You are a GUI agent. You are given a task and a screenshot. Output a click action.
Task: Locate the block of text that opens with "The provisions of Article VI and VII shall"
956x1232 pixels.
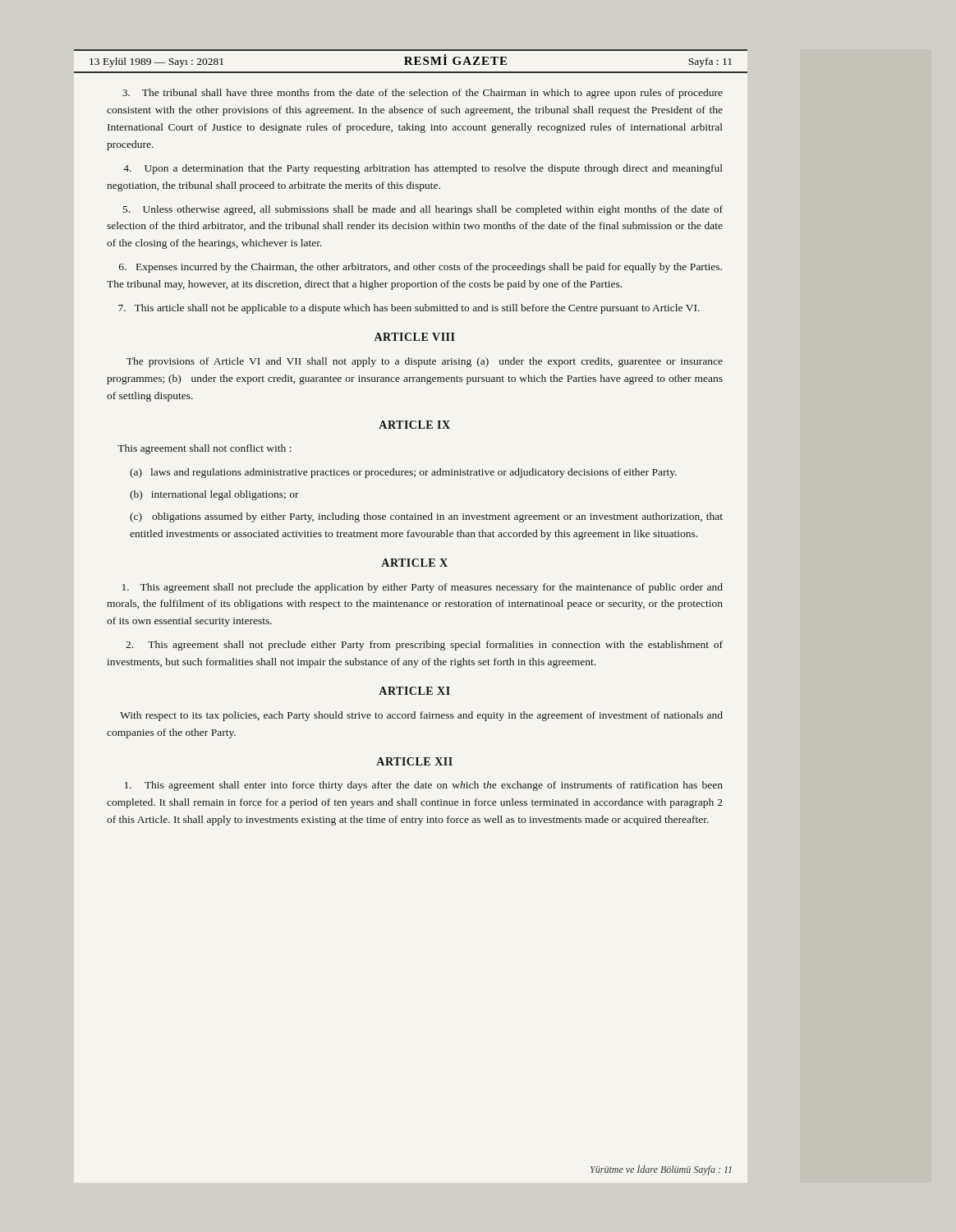pos(415,378)
